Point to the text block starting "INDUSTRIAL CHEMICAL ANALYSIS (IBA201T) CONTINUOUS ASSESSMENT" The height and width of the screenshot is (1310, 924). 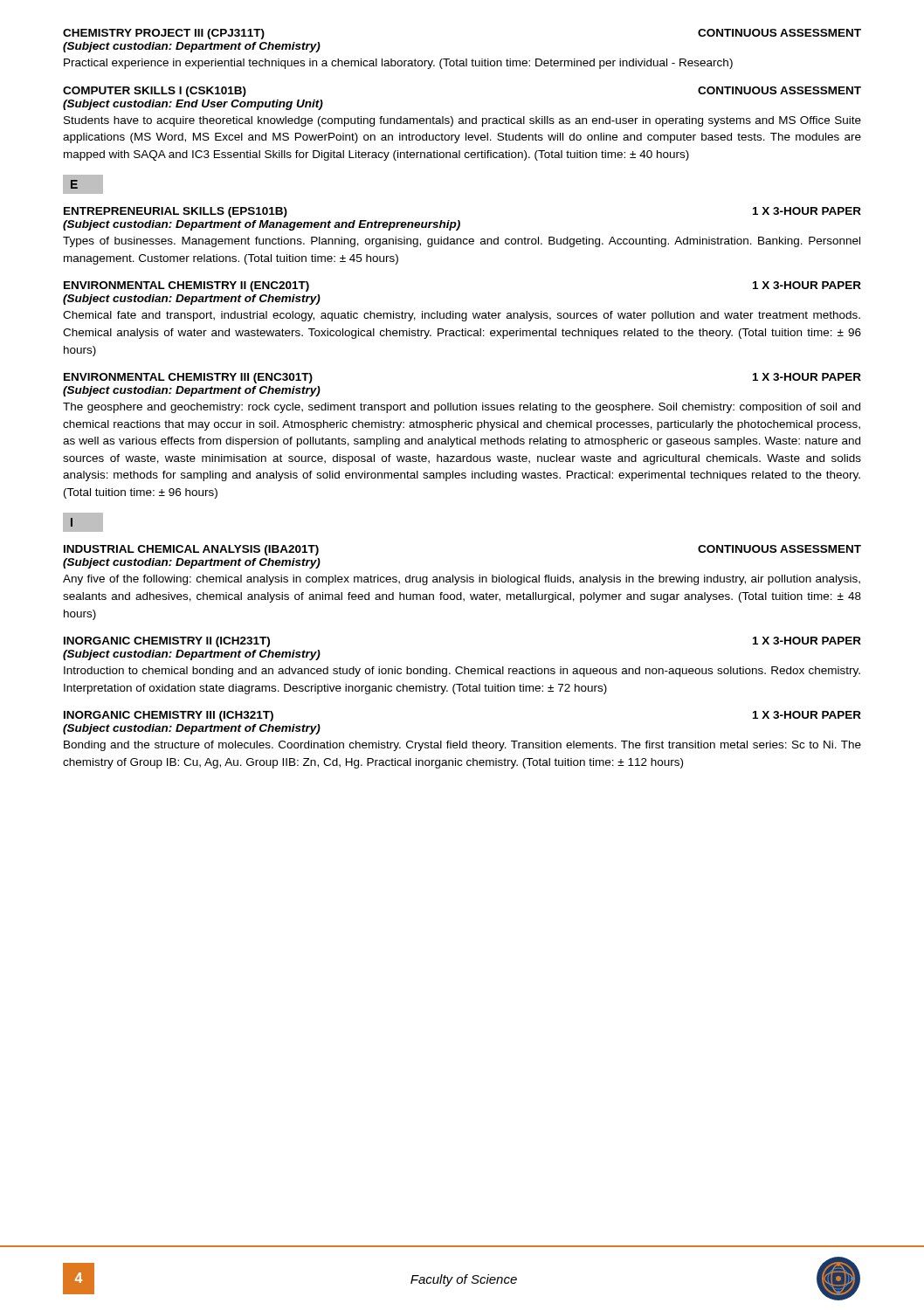(x=462, y=582)
